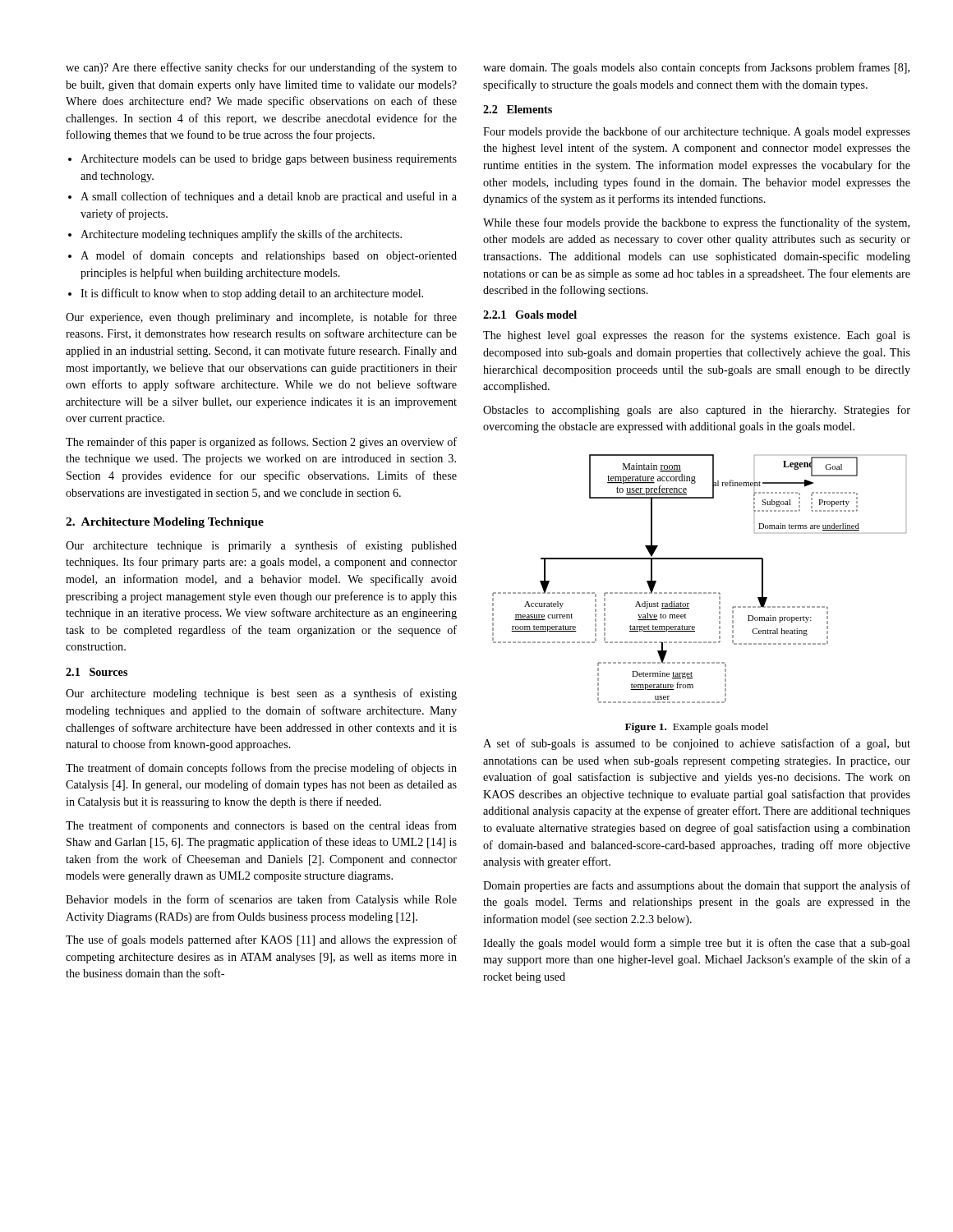Select the block starting "2. Architecture Modeling Technique"
The height and width of the screenshot is (1232, 953).
click(261, 522)
